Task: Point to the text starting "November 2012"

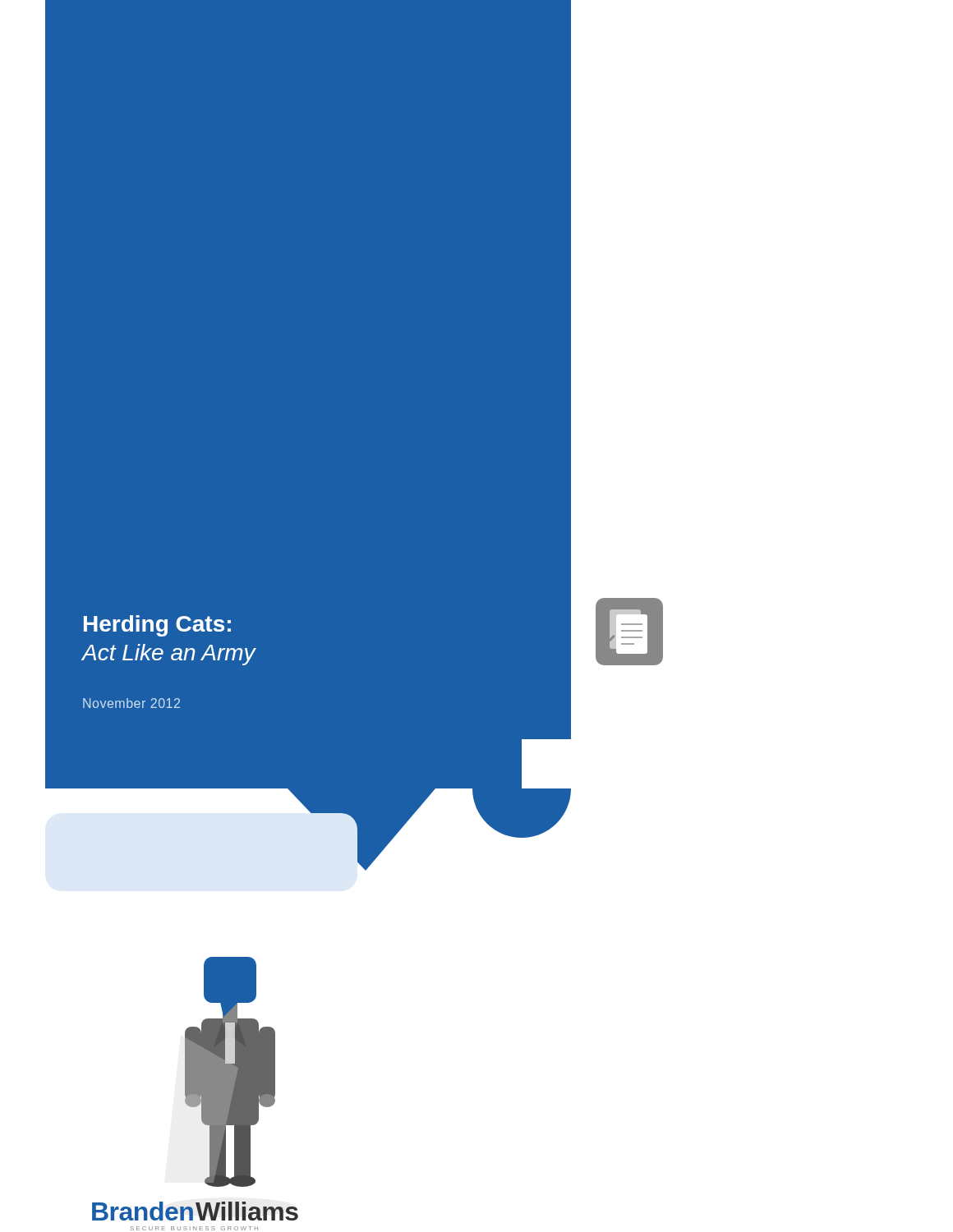Action: [131, 703]
